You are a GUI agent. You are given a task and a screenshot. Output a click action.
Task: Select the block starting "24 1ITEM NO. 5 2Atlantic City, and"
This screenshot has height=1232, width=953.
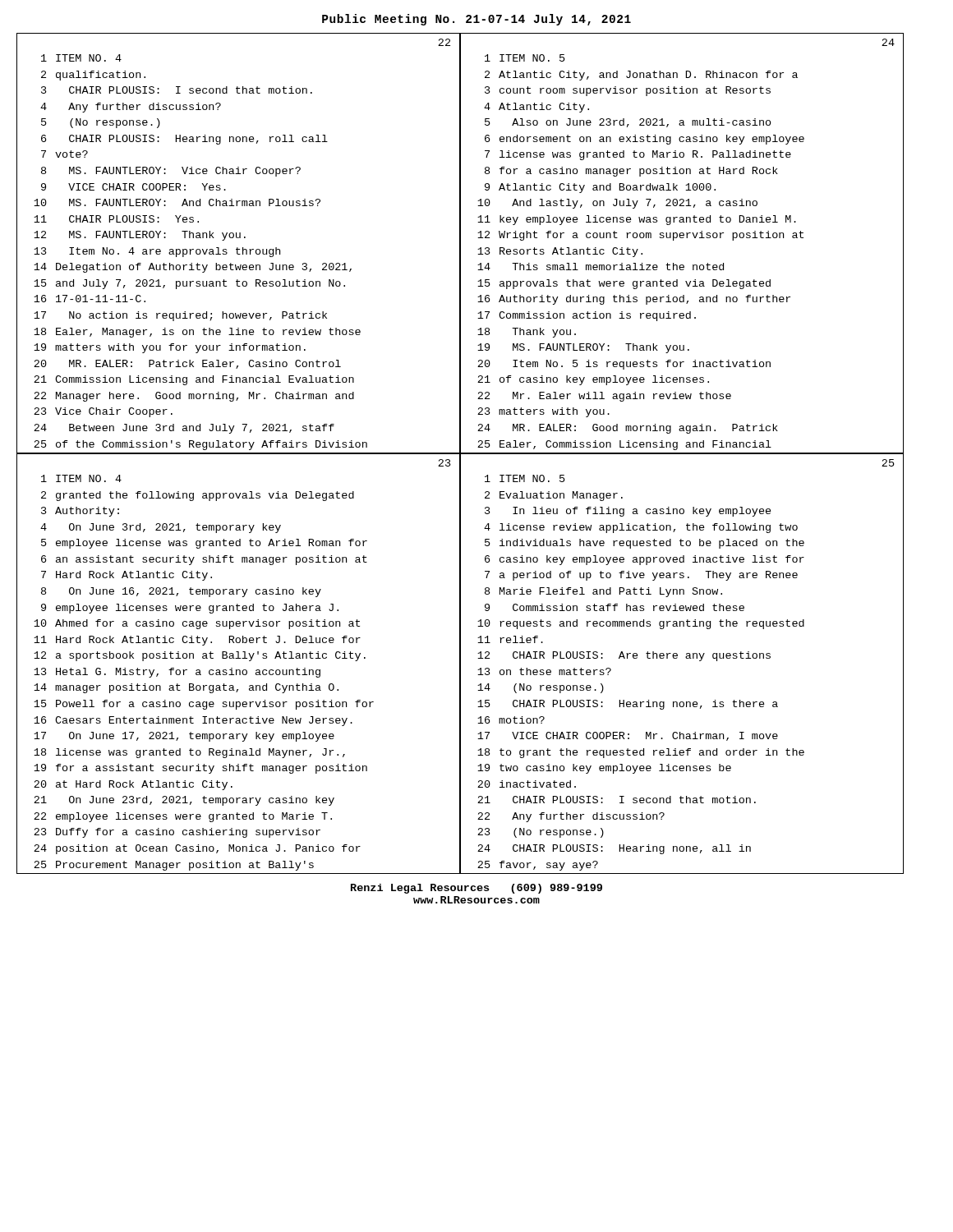(x=682, y=243)
